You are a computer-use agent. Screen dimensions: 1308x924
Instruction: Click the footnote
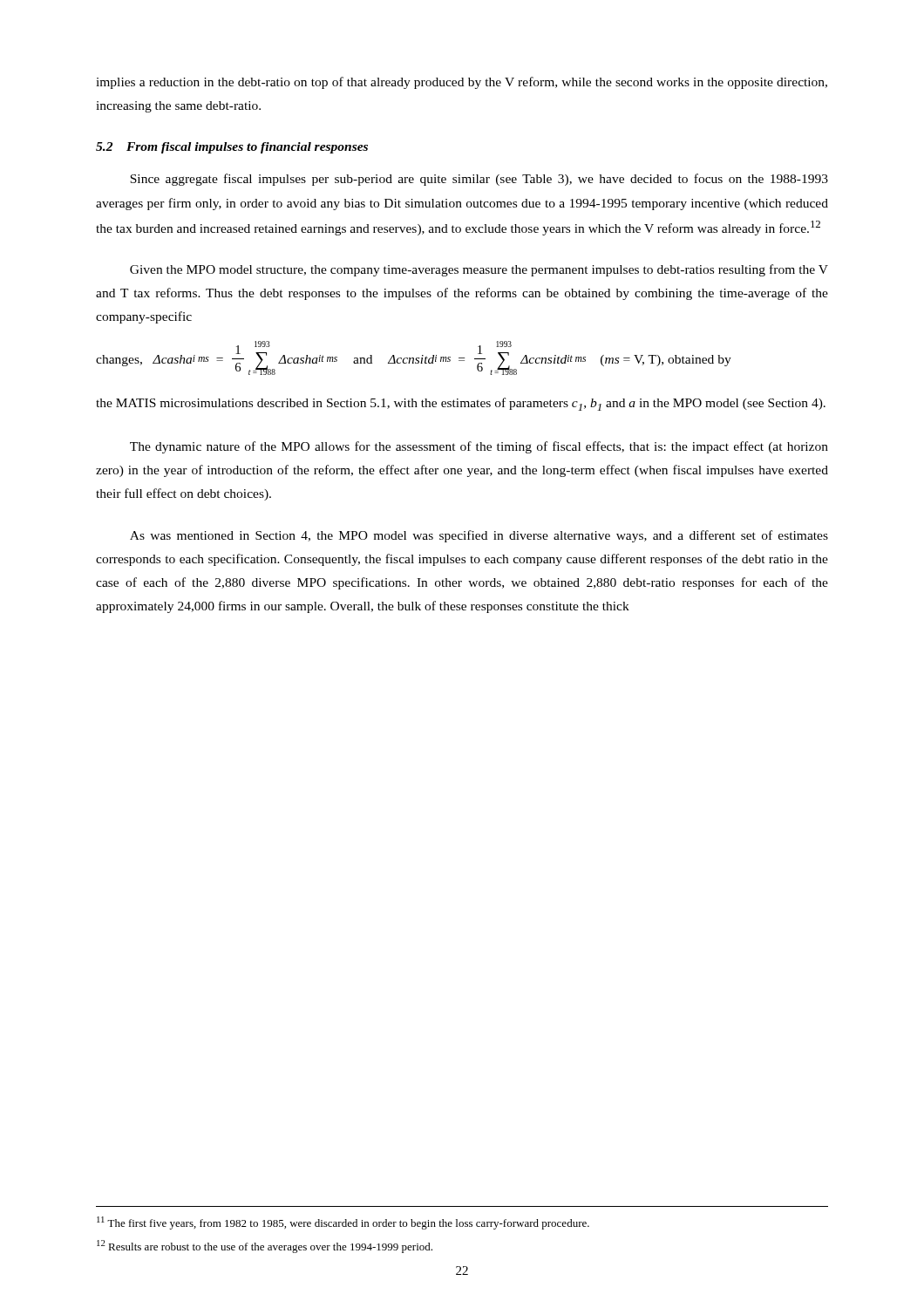462,1234
